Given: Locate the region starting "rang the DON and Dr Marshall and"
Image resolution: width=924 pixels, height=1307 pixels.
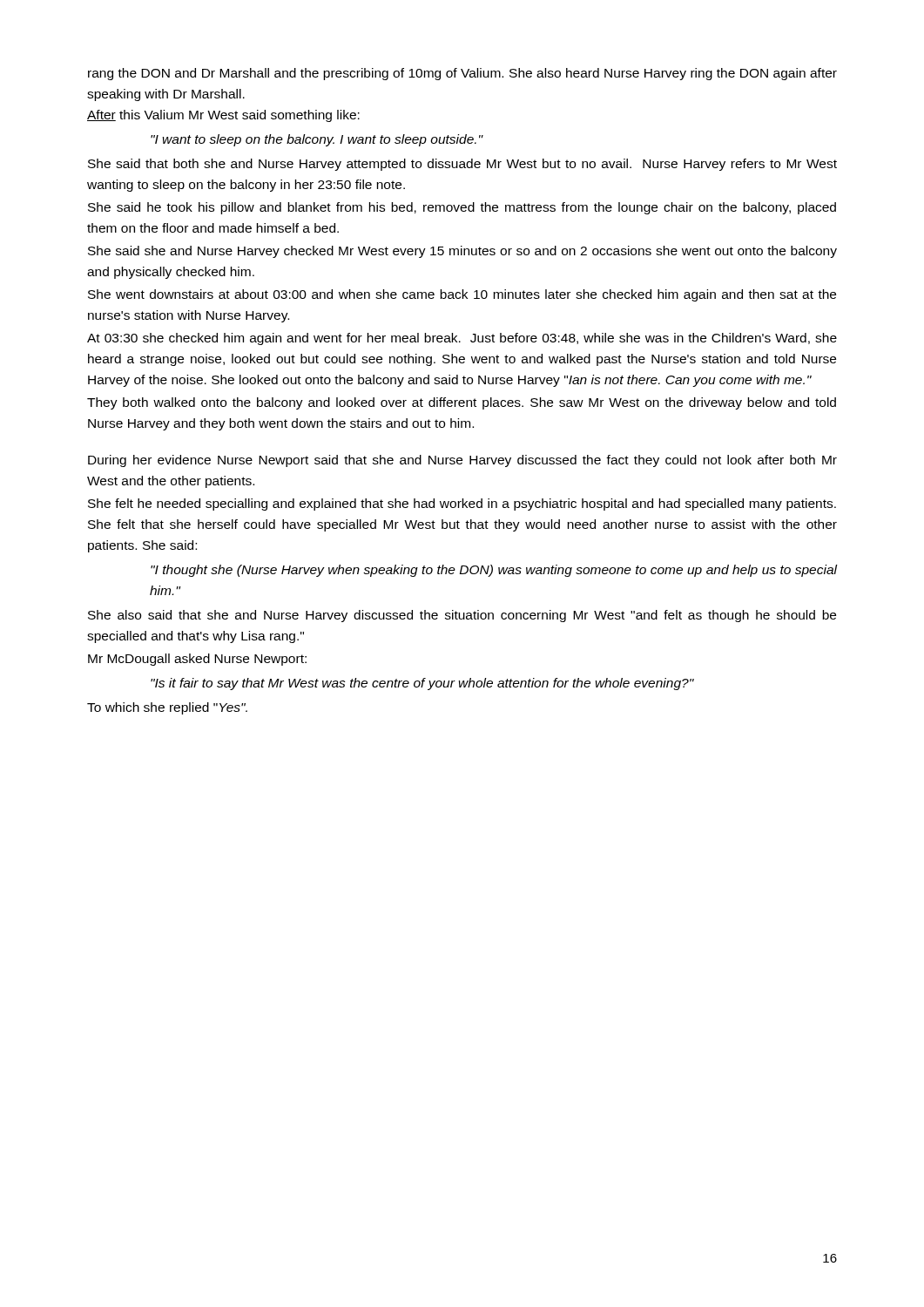Looking at the screenshot, I should pyautogui.click(x=462, y=74).
